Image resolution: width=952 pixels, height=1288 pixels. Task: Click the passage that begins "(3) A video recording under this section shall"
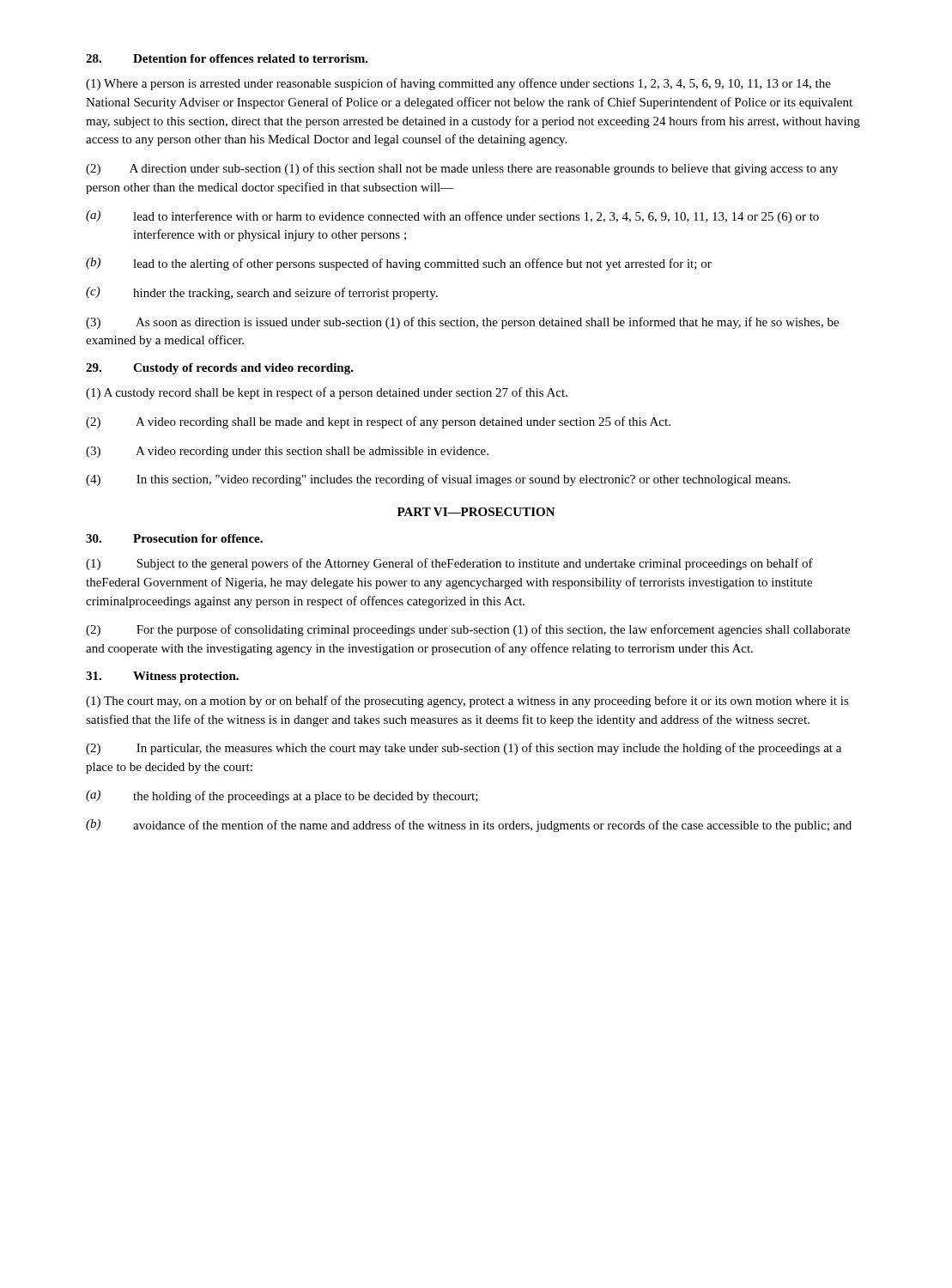tap(476, 451)
